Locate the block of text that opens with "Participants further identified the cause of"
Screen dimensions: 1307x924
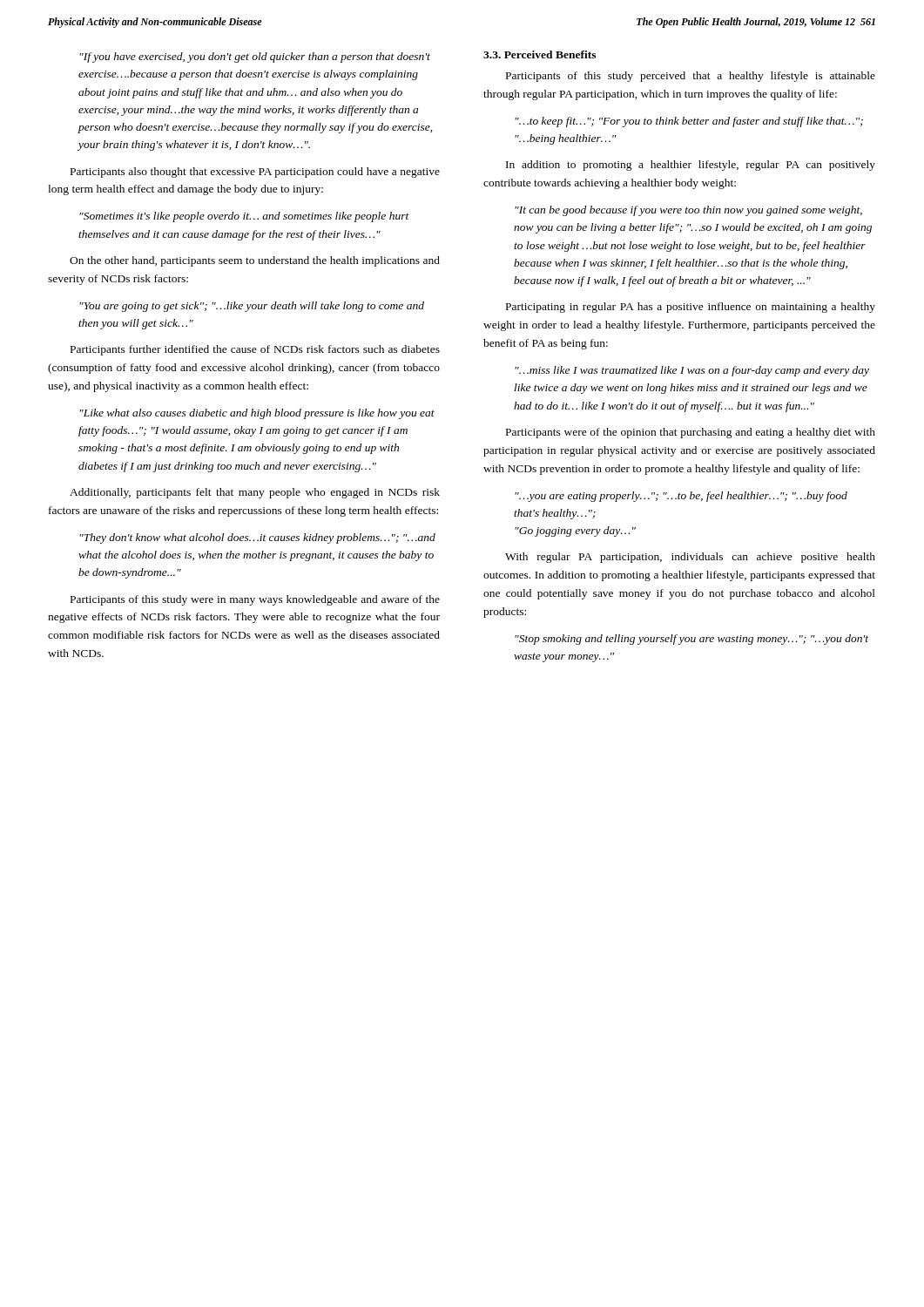click(244, 367)
